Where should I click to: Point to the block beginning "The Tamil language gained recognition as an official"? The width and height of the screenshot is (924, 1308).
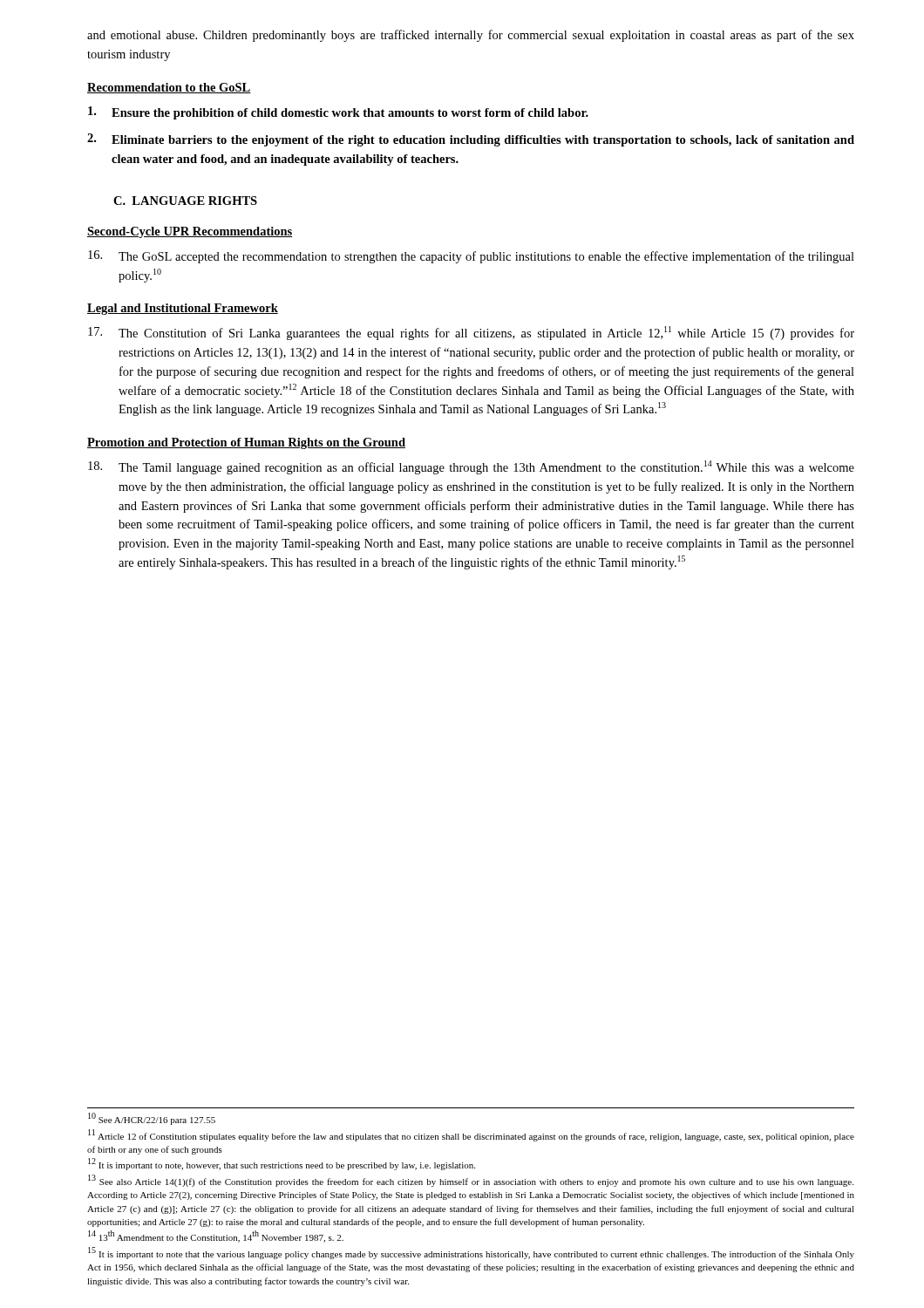471,516
